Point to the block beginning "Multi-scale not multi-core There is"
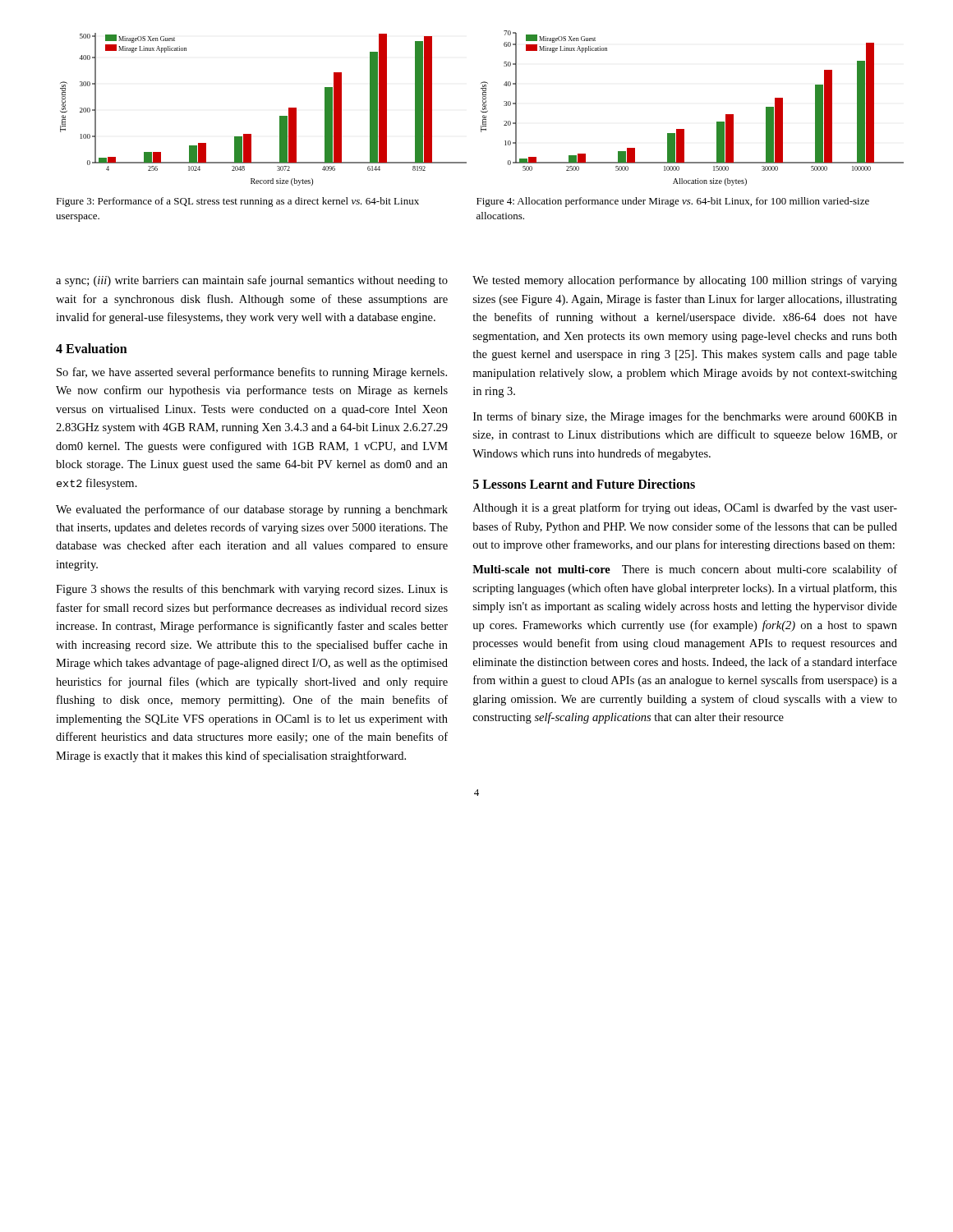The image size is (953, 1232). [x=685, y=644]
